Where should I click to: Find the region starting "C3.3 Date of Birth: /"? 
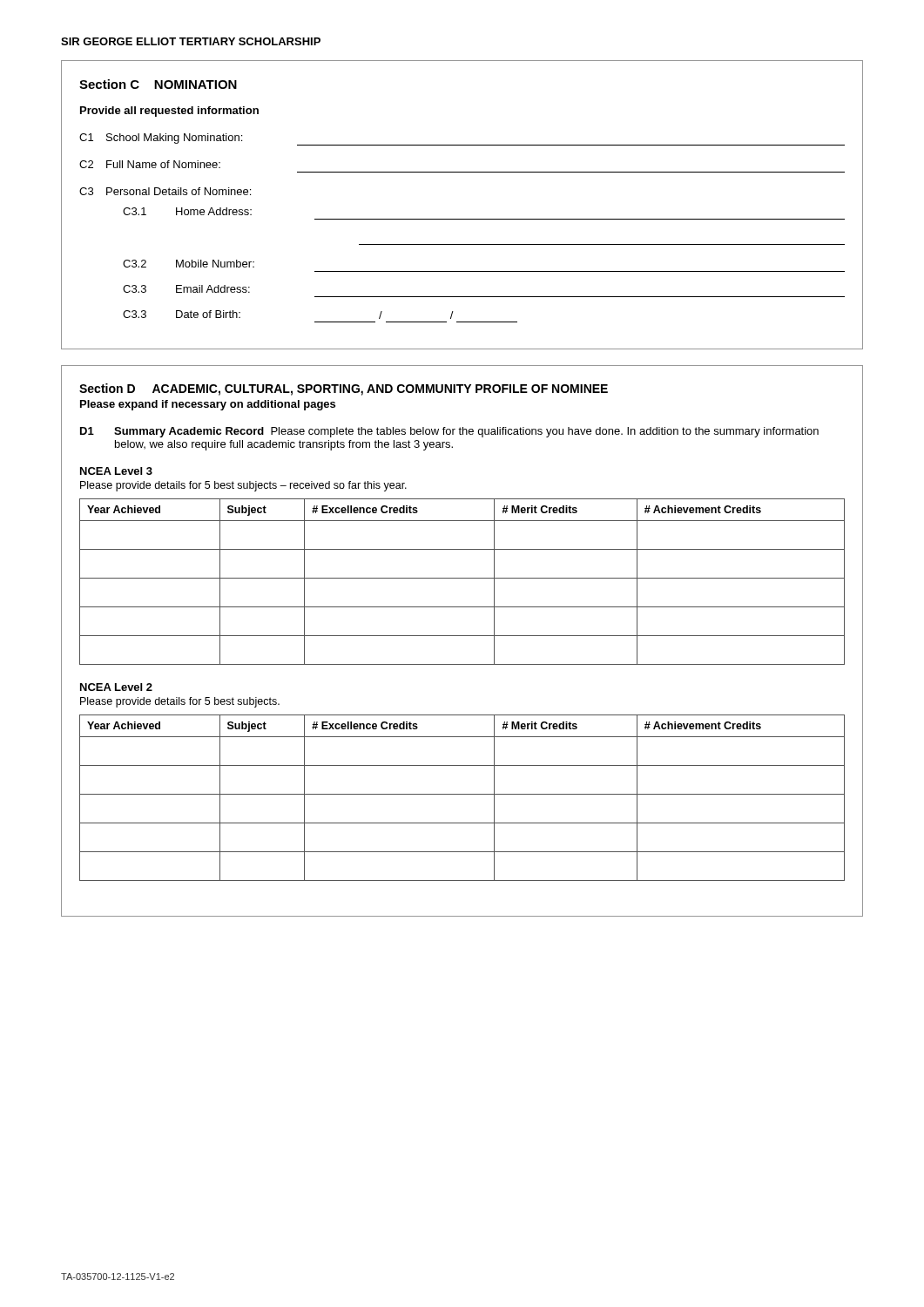click(320, 315)
